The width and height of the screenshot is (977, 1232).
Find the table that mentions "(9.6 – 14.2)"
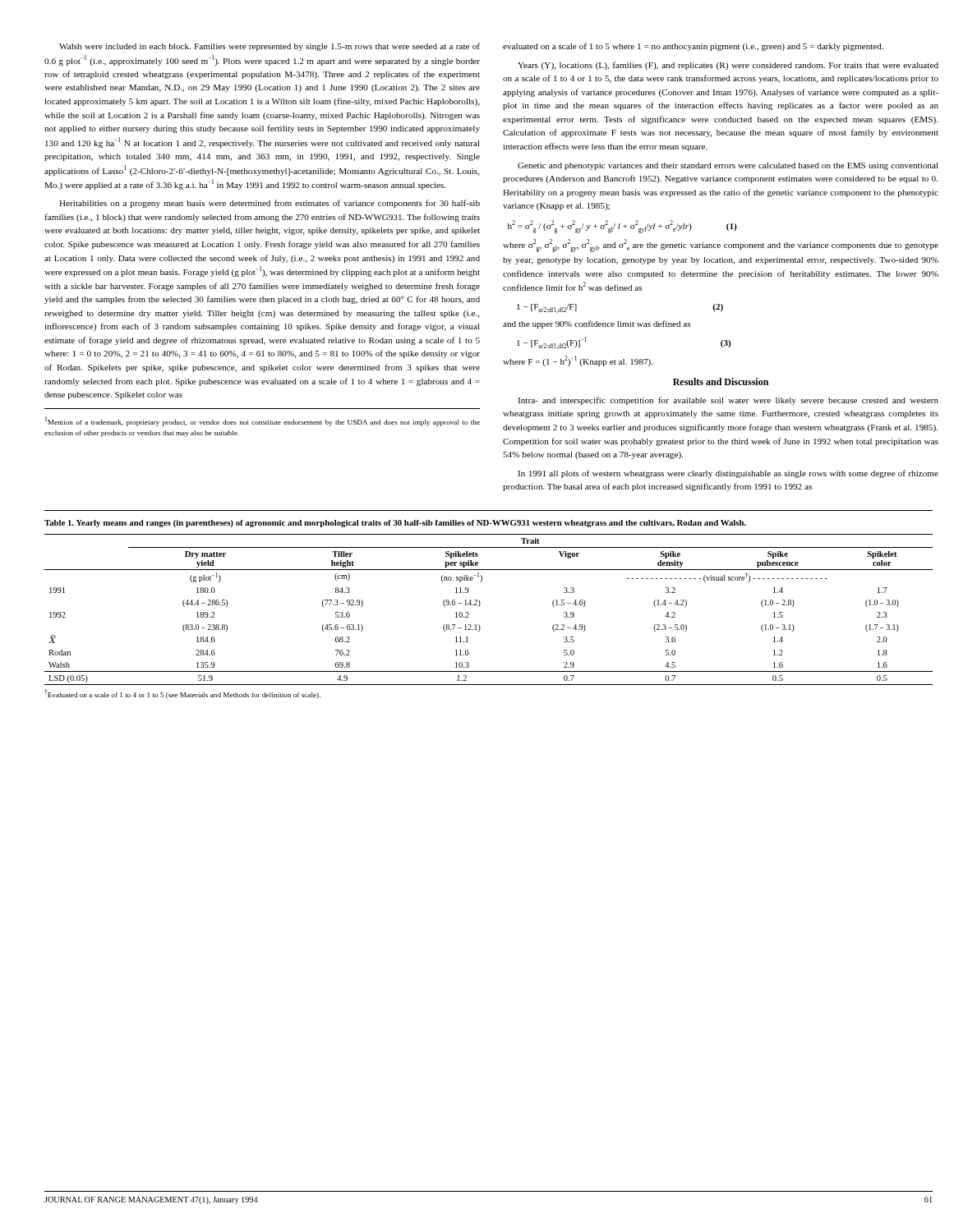click(488, 610)
